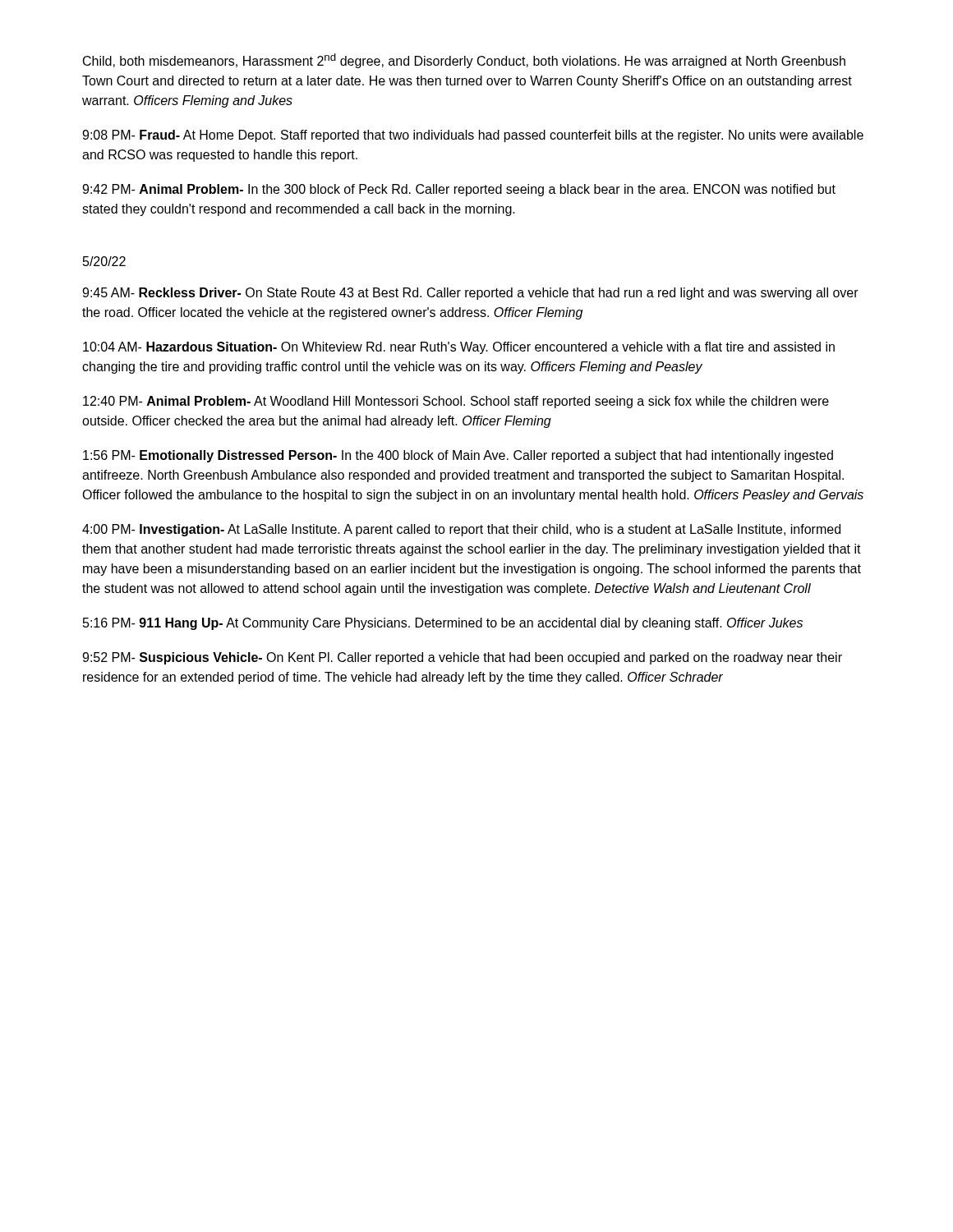Click on the element starting "5:16 PM- 911"

tap(443, 623)
